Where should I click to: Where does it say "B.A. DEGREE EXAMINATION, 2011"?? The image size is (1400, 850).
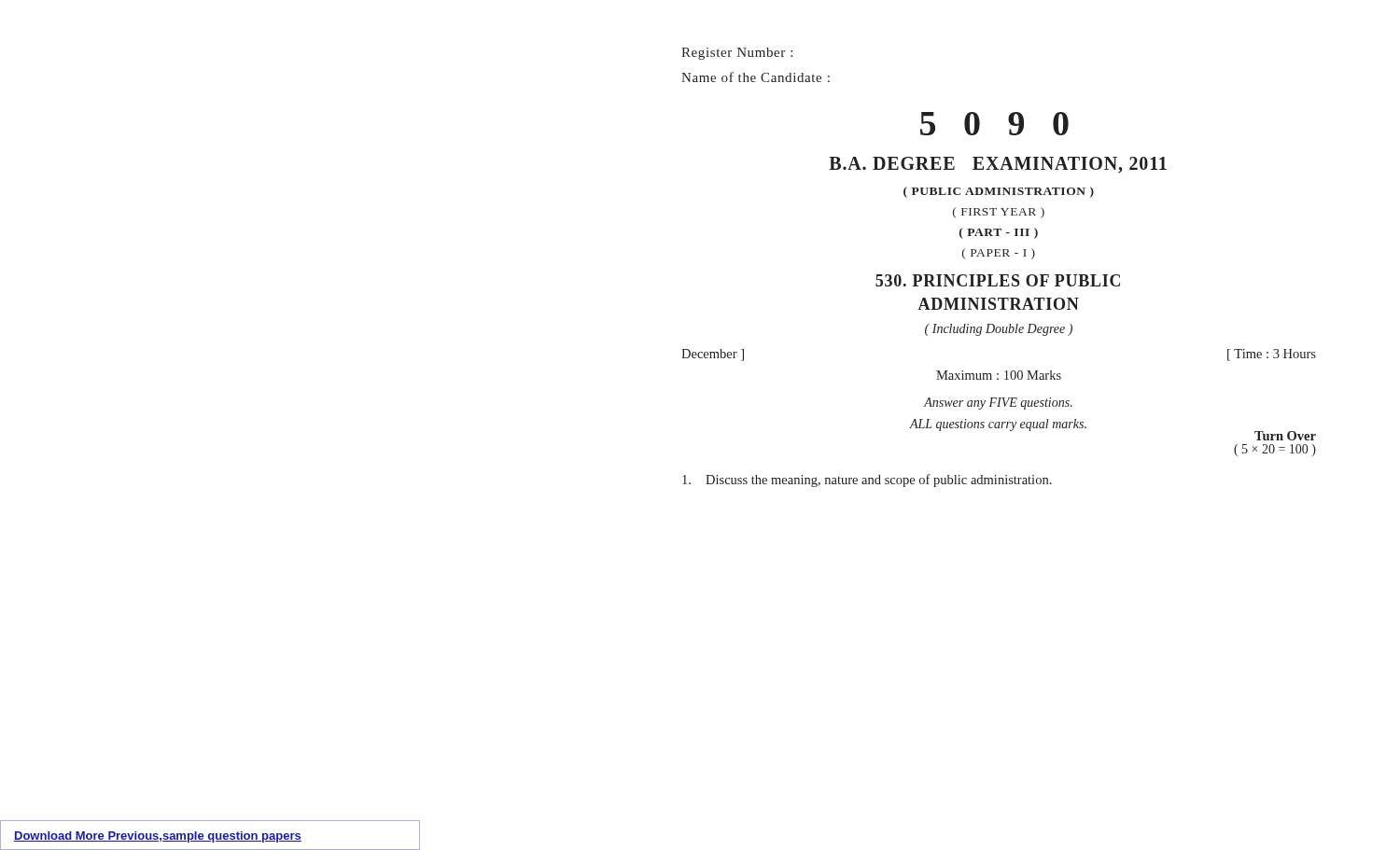[x=999, y=163]
